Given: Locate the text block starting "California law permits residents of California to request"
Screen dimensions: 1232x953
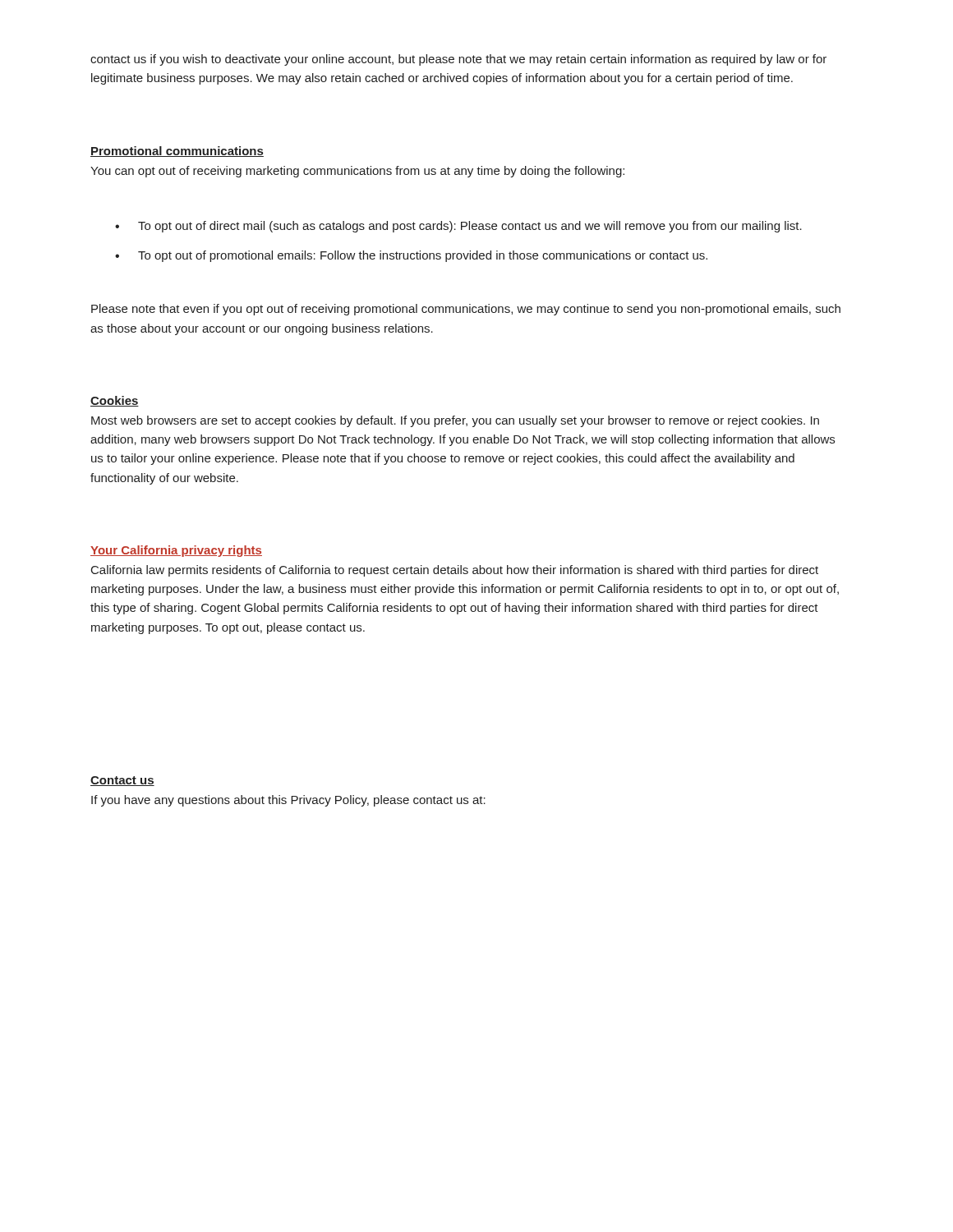Looking at the screenshot, I should (x=465, y=598).
